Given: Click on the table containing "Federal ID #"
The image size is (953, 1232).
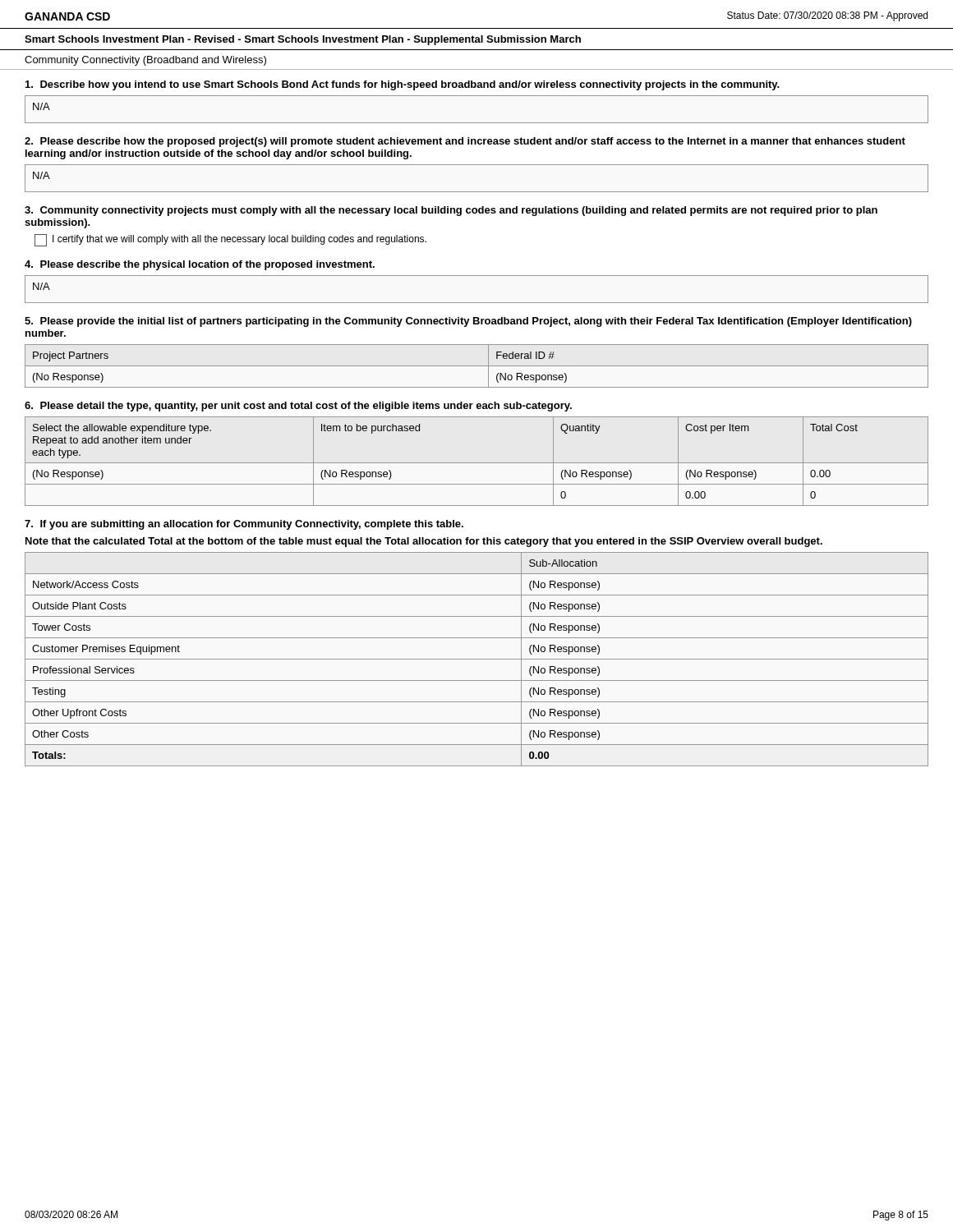Looking at the screenshot, I should 476,366.
